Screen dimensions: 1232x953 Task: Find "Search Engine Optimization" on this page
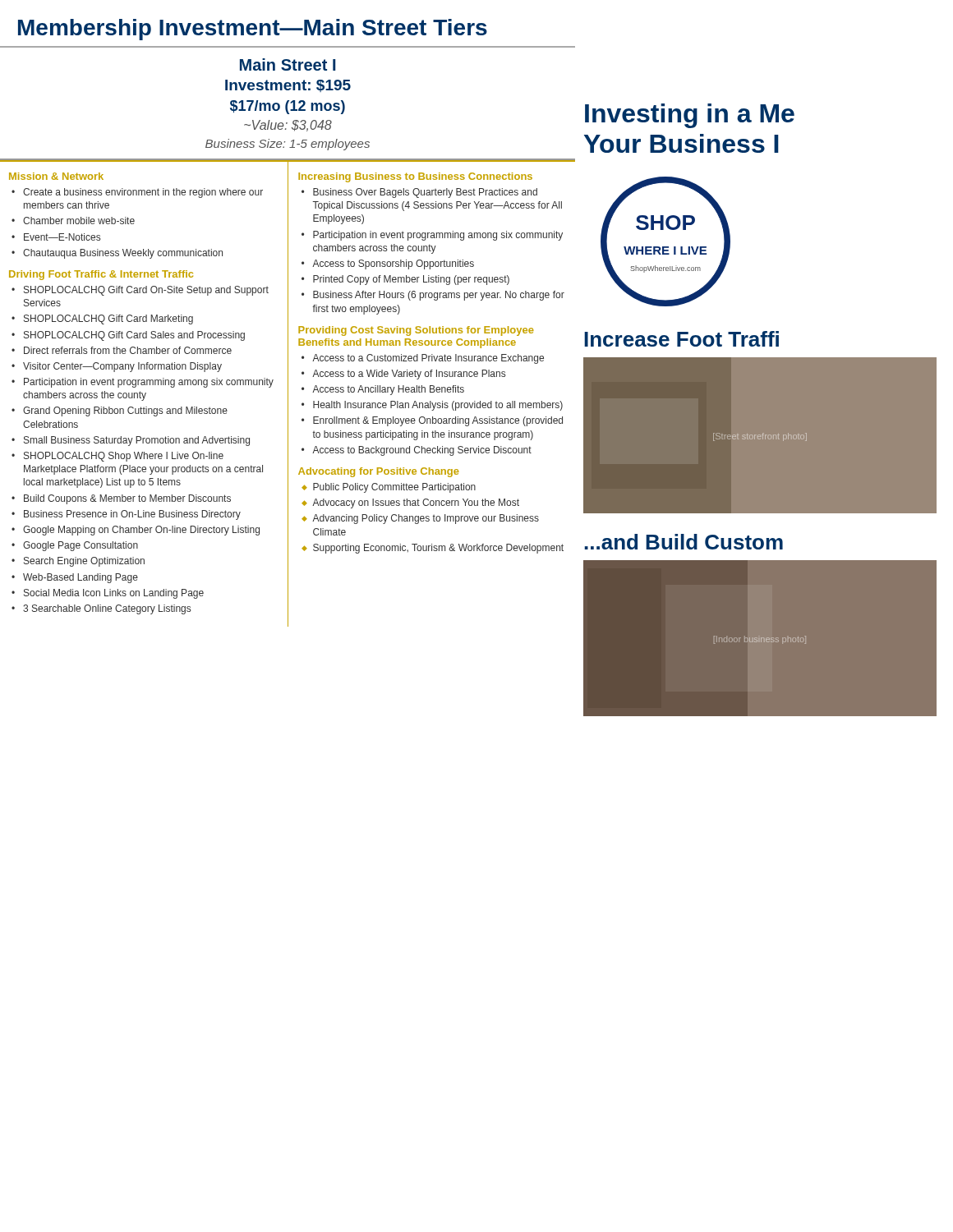pyautogui.click(x=84, y=561)
